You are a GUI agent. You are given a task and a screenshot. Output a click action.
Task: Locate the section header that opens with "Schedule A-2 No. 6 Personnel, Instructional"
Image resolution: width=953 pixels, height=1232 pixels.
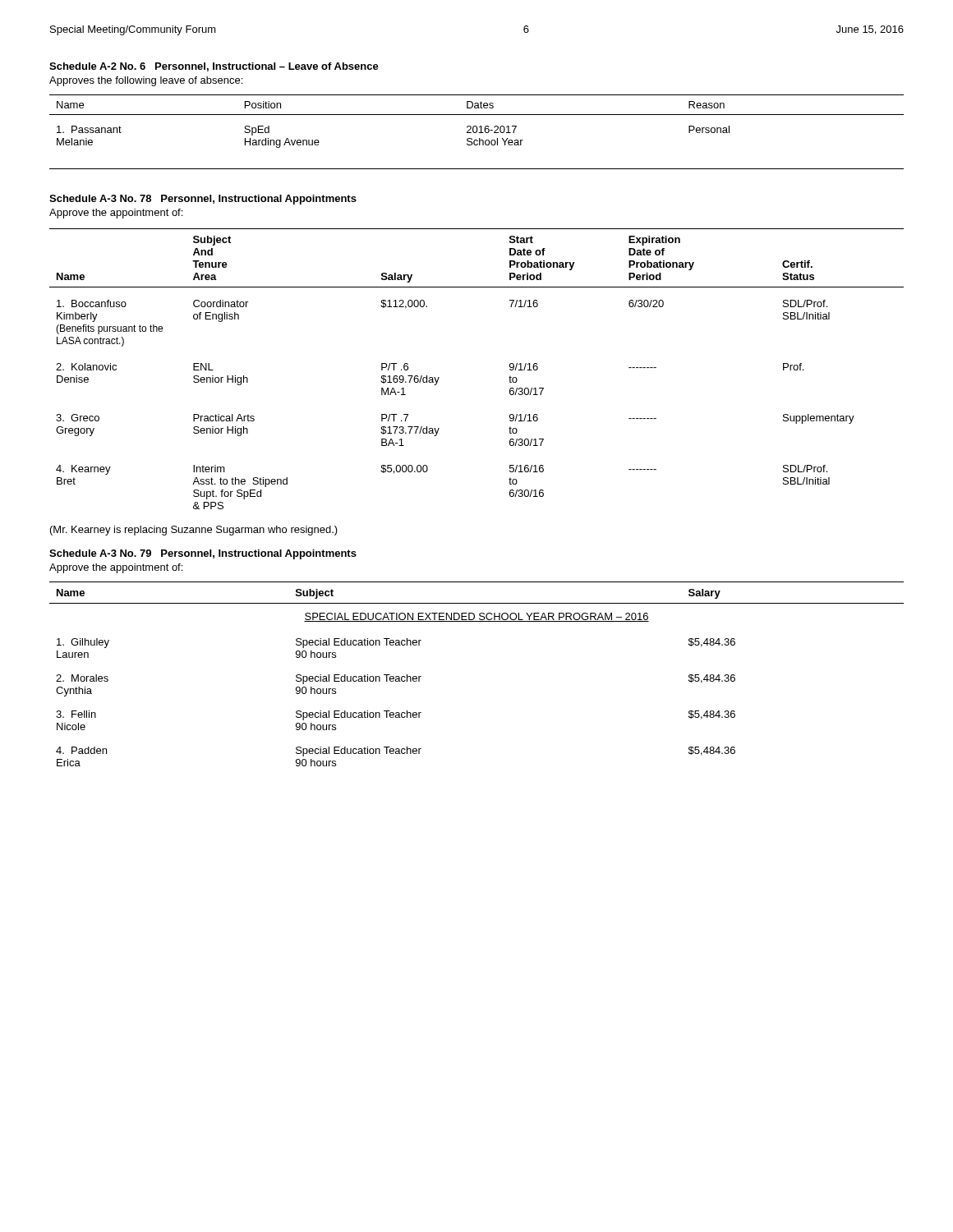(214, 66)
